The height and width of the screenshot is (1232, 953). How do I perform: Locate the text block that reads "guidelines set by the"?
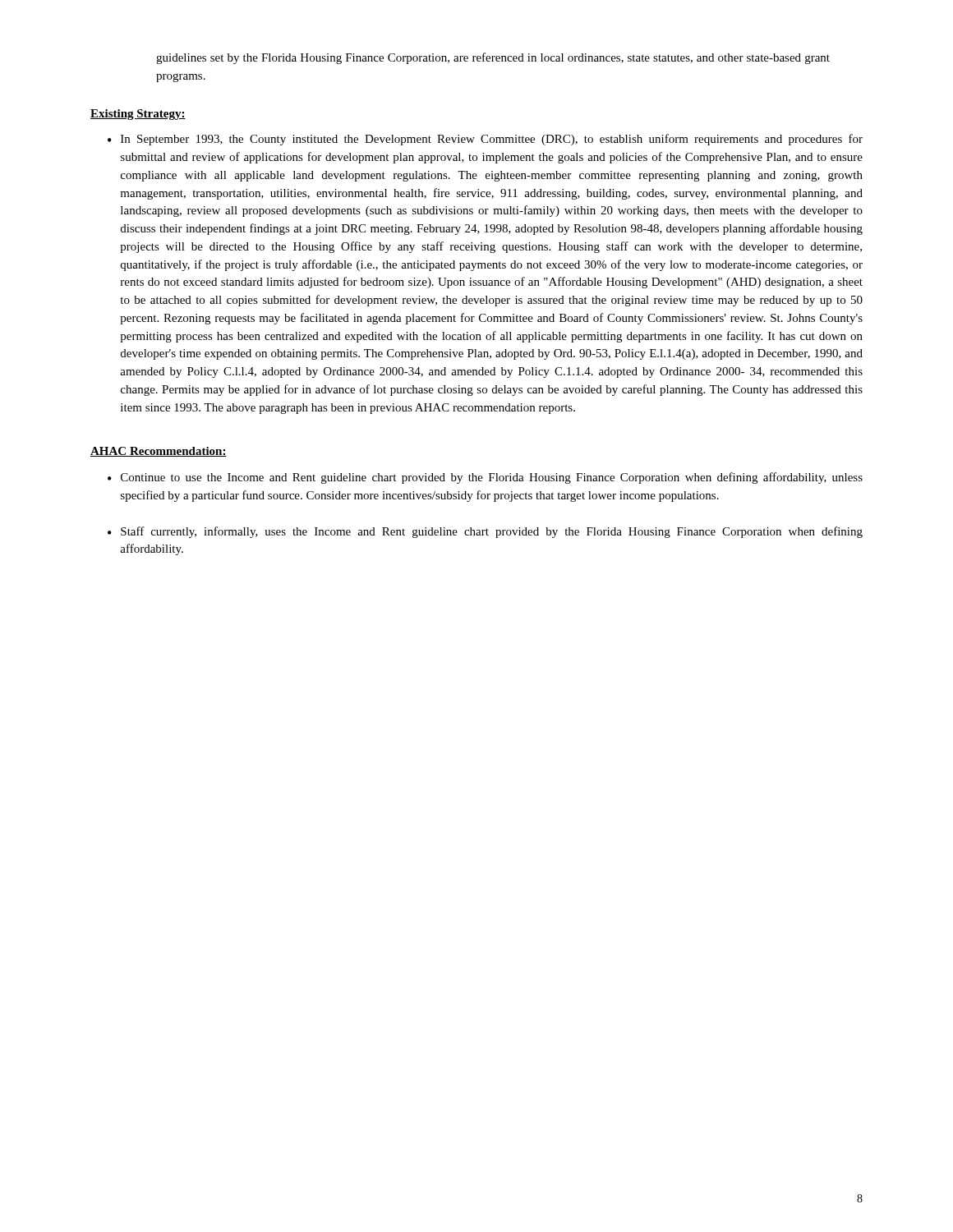coord(493,67)
